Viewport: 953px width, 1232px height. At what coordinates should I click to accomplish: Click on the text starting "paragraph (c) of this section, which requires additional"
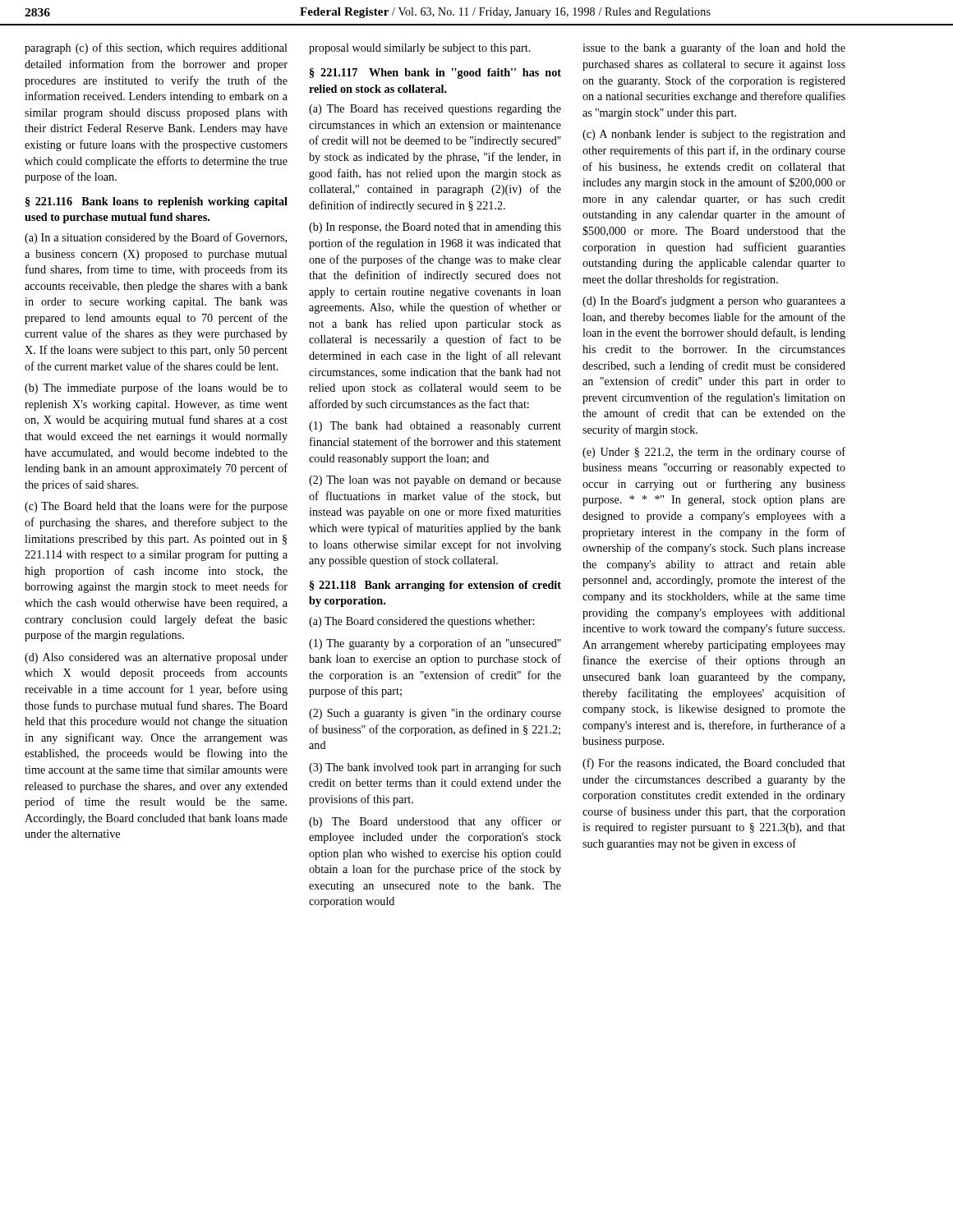point(156,113)
